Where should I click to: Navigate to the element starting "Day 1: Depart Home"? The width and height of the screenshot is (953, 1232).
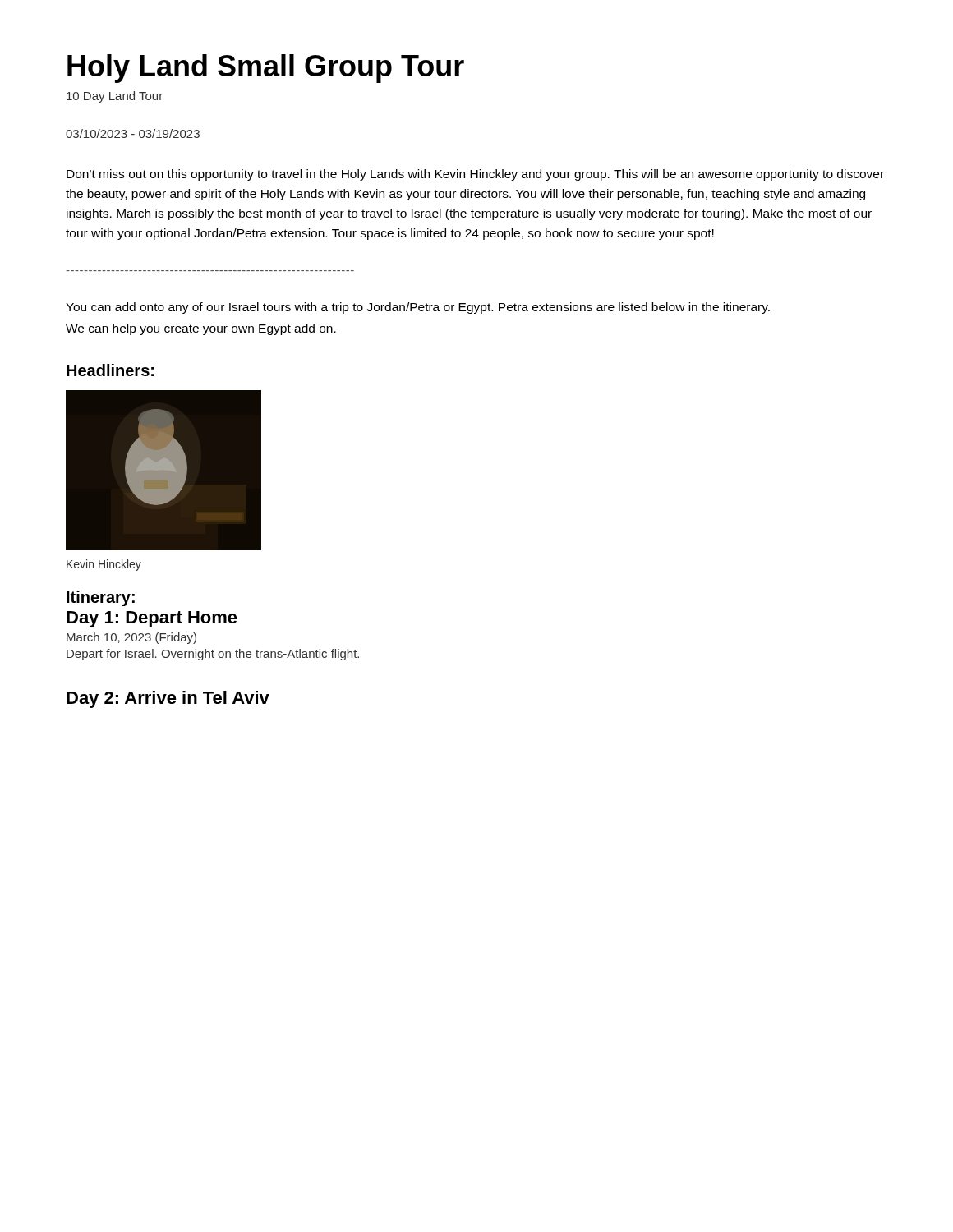tap(152, 617)
